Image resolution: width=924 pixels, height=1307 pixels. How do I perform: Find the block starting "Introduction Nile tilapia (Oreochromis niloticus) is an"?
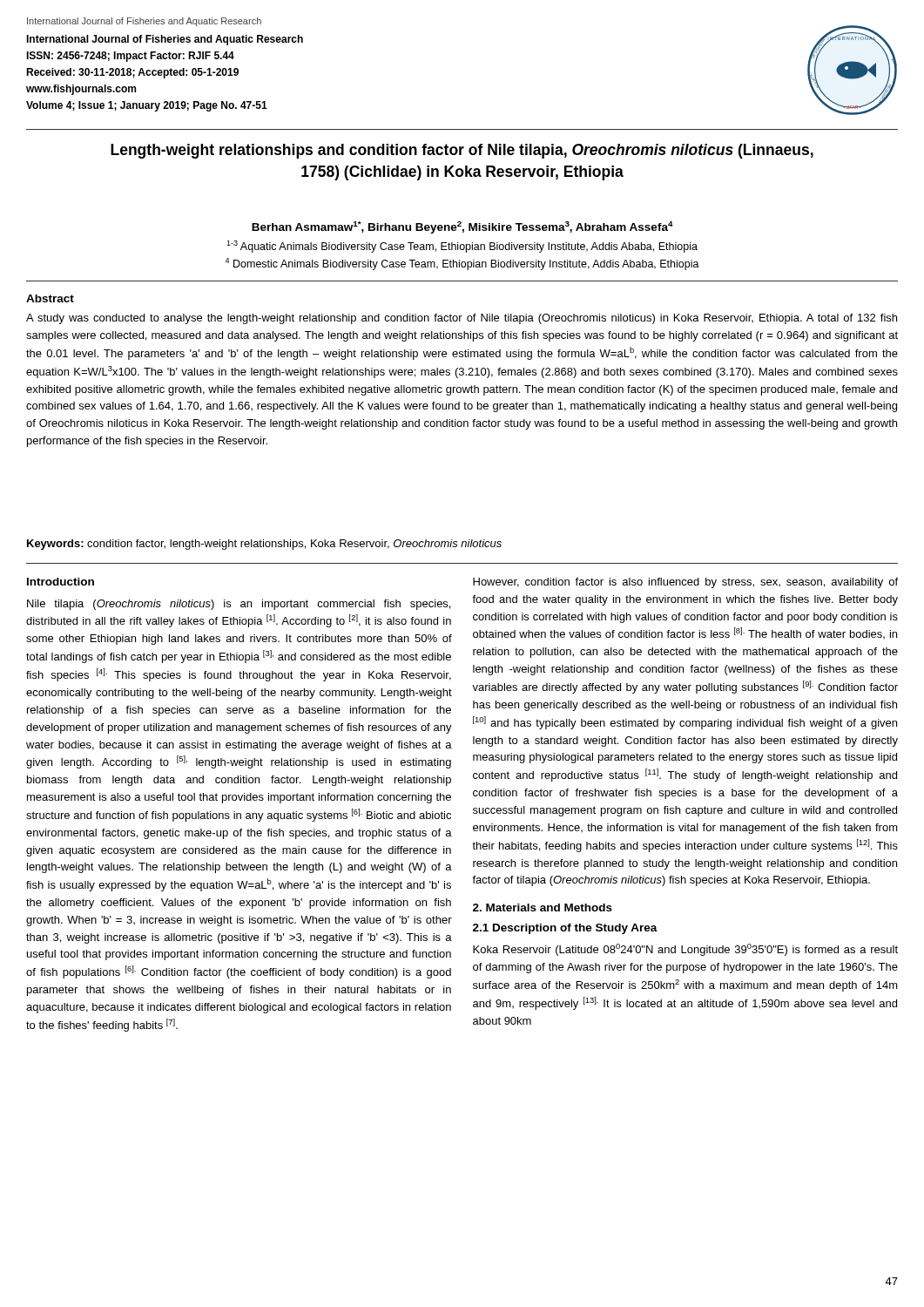[x=239, y=803]
